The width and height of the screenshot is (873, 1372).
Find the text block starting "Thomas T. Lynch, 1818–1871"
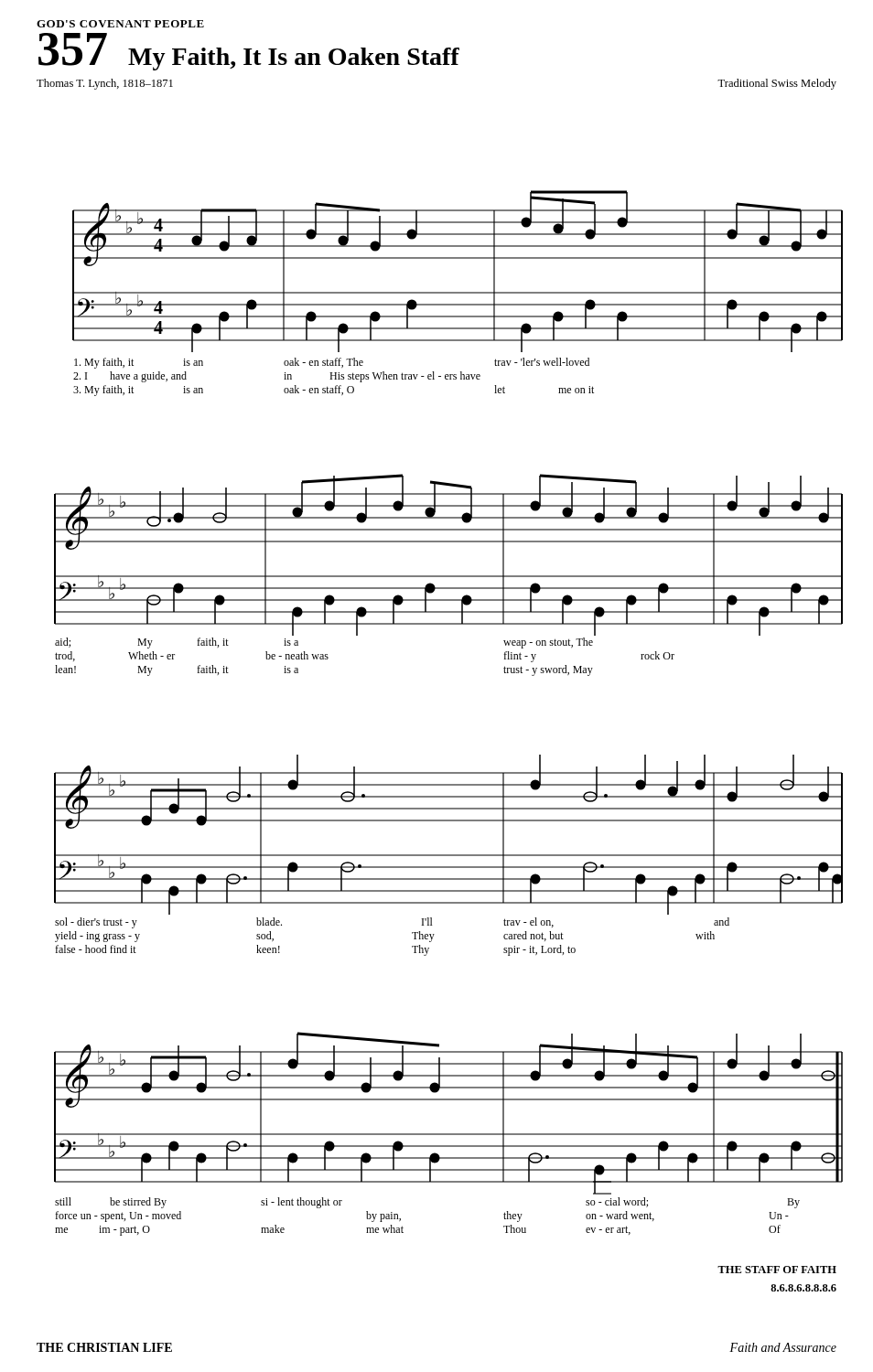click(x=105, y=83)
